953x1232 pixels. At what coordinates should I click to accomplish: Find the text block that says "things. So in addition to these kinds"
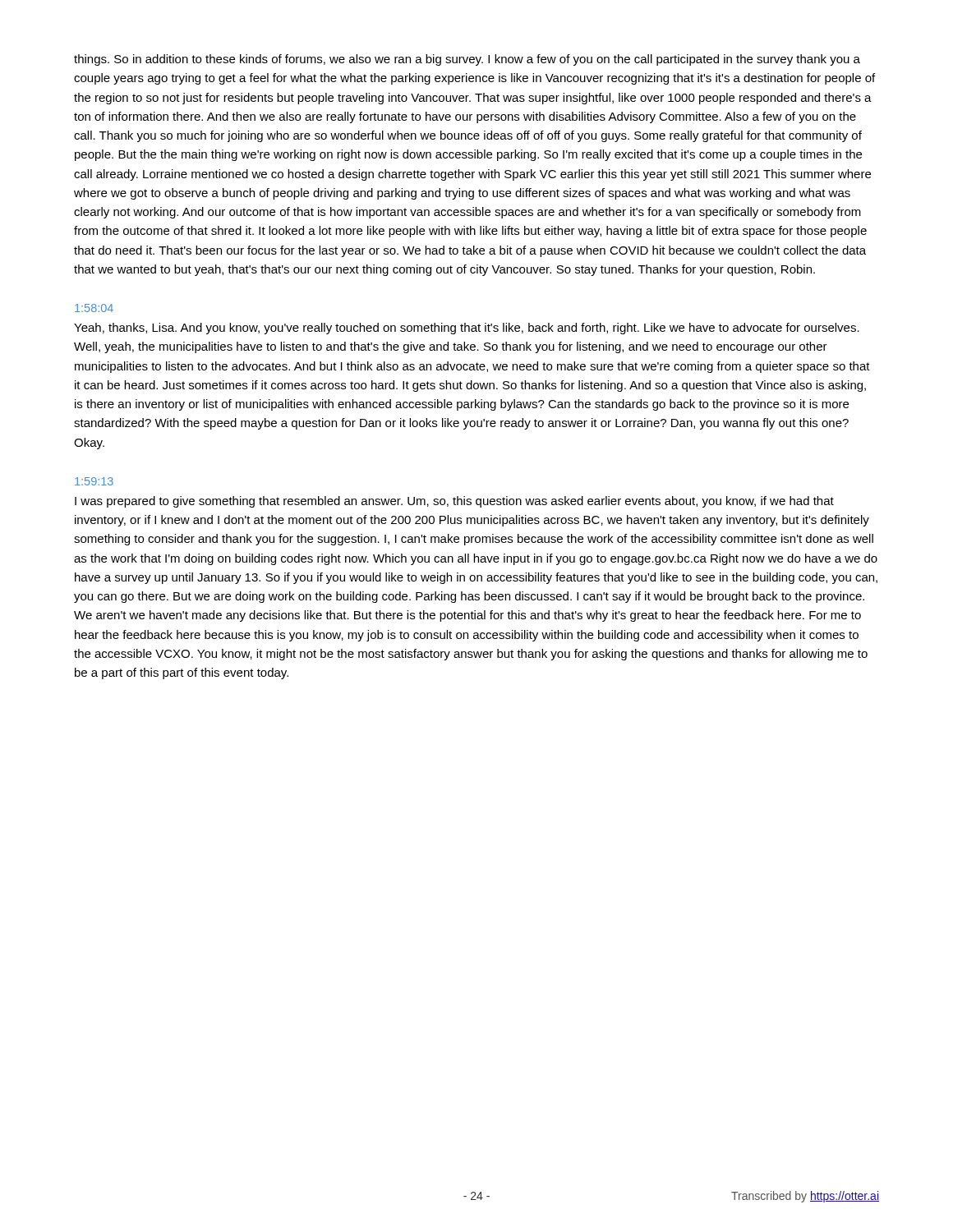point(475,164)
